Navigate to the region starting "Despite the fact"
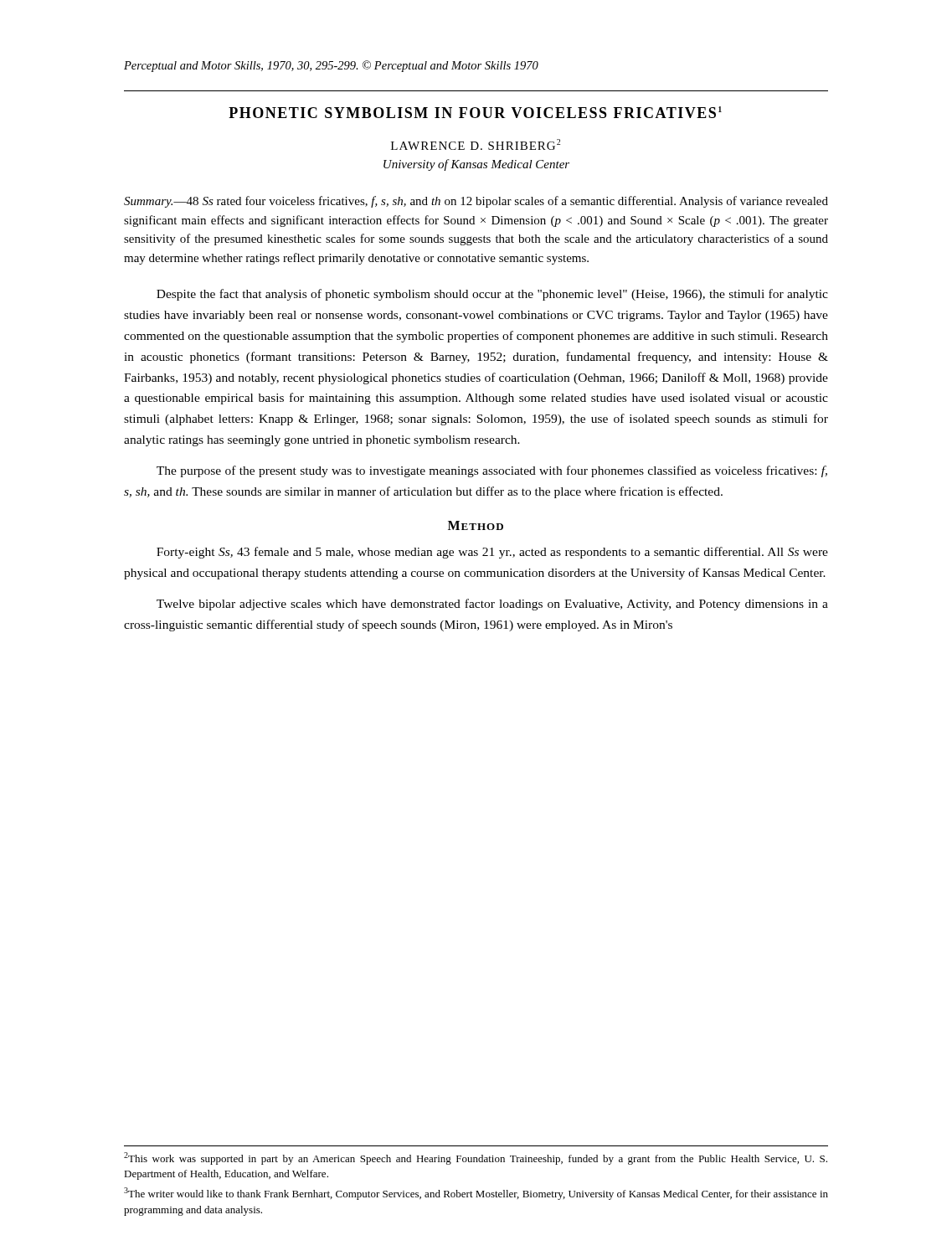Screen dimensions: 1256x952 click(476, 367)
